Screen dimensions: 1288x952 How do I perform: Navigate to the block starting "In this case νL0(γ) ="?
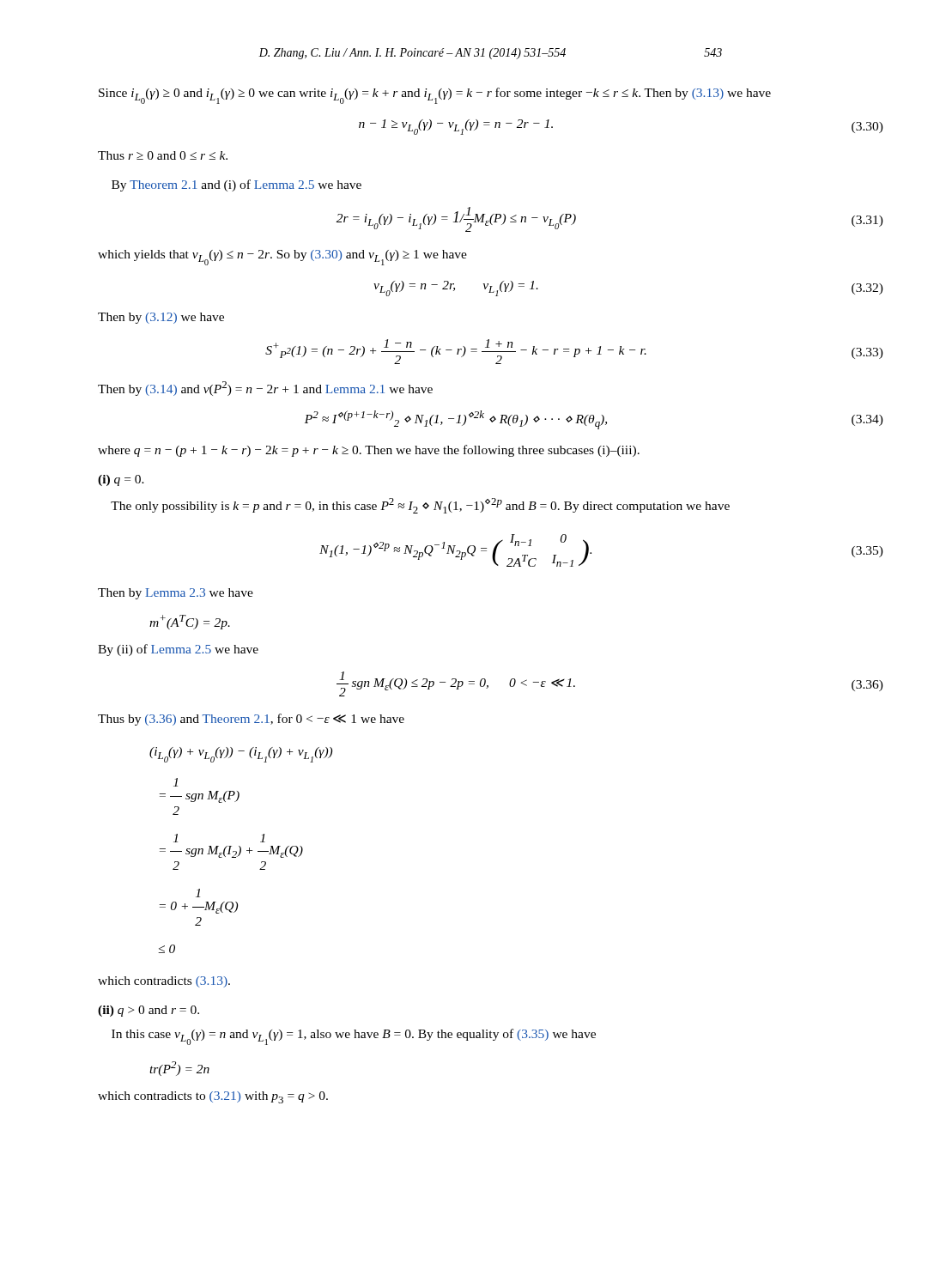(347, 1037)
